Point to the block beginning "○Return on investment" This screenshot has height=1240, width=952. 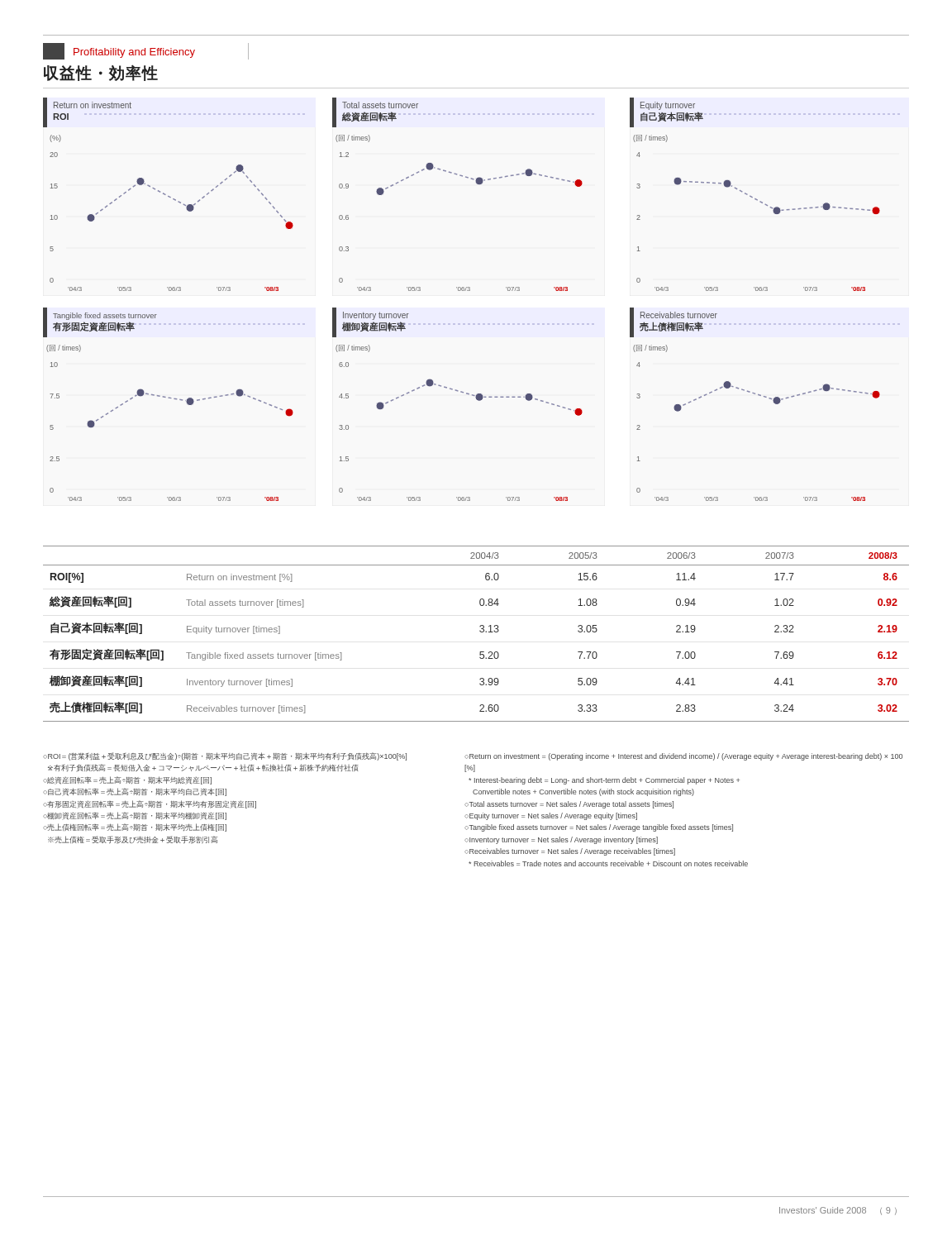(x=684, y=810)
